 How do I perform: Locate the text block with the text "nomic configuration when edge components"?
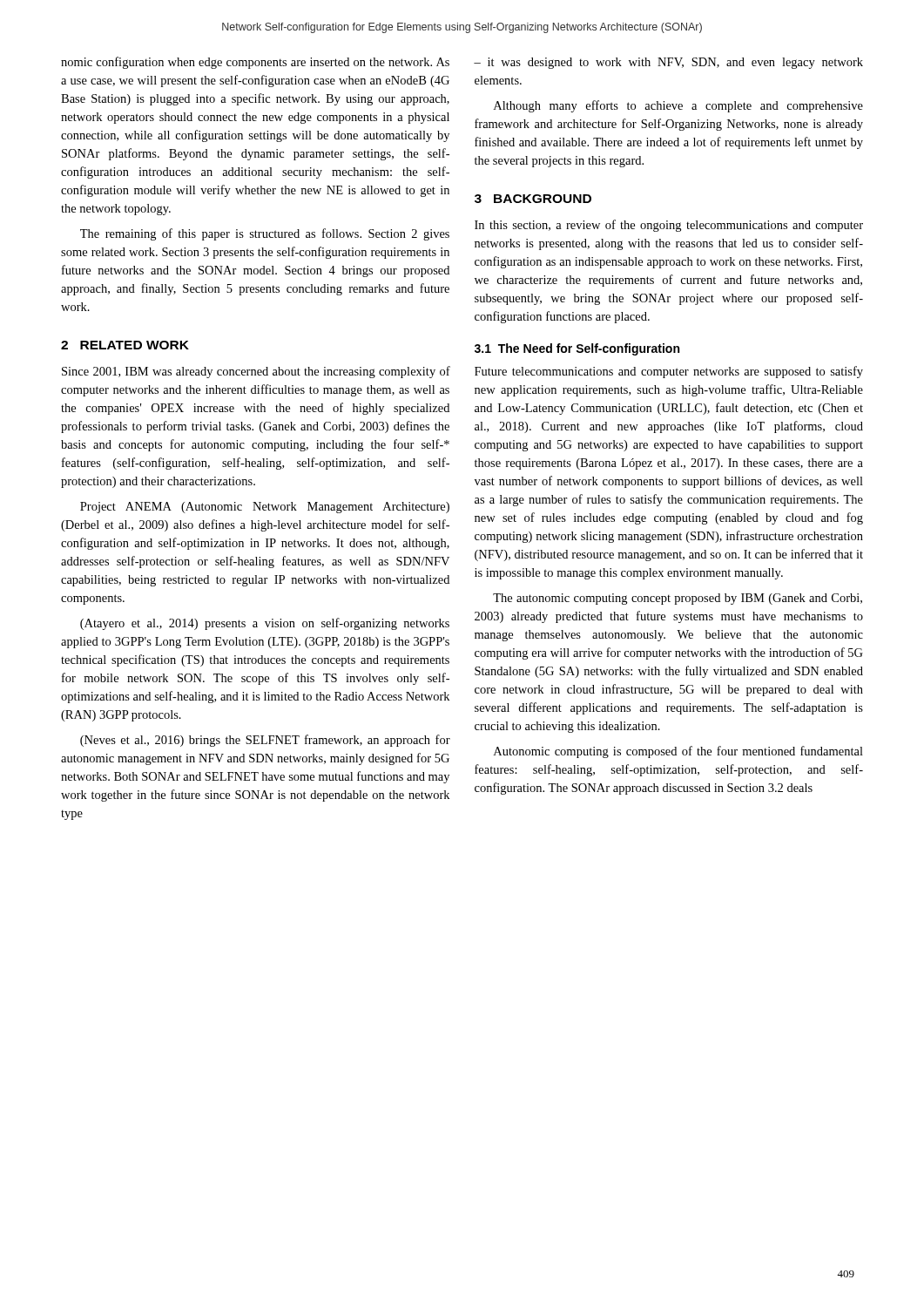[x=255, y=135]
